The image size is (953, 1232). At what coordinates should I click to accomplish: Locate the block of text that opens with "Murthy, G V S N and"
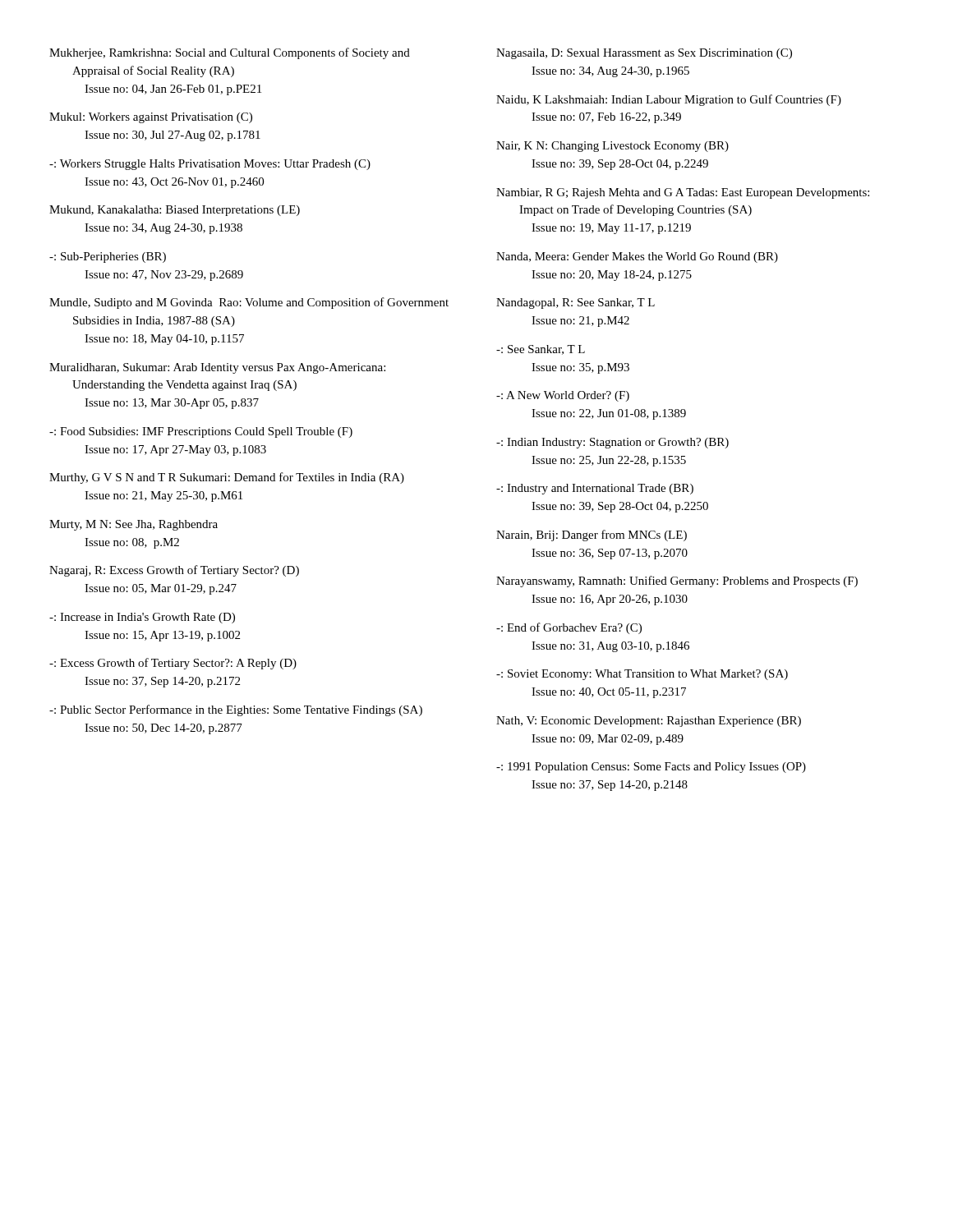click(x=253, y=487)
